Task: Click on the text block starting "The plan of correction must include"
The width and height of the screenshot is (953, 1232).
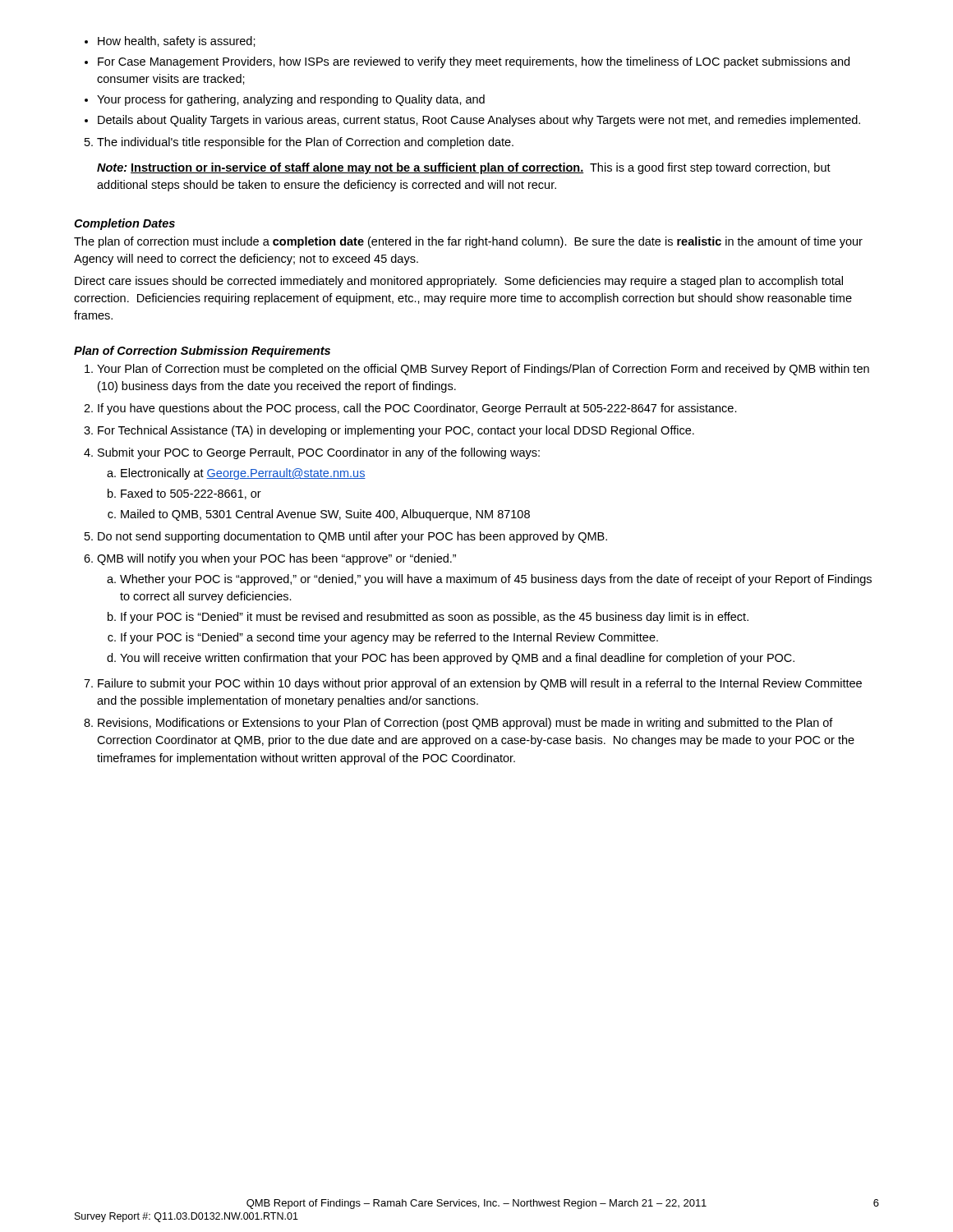Action: tap(476, 279)
